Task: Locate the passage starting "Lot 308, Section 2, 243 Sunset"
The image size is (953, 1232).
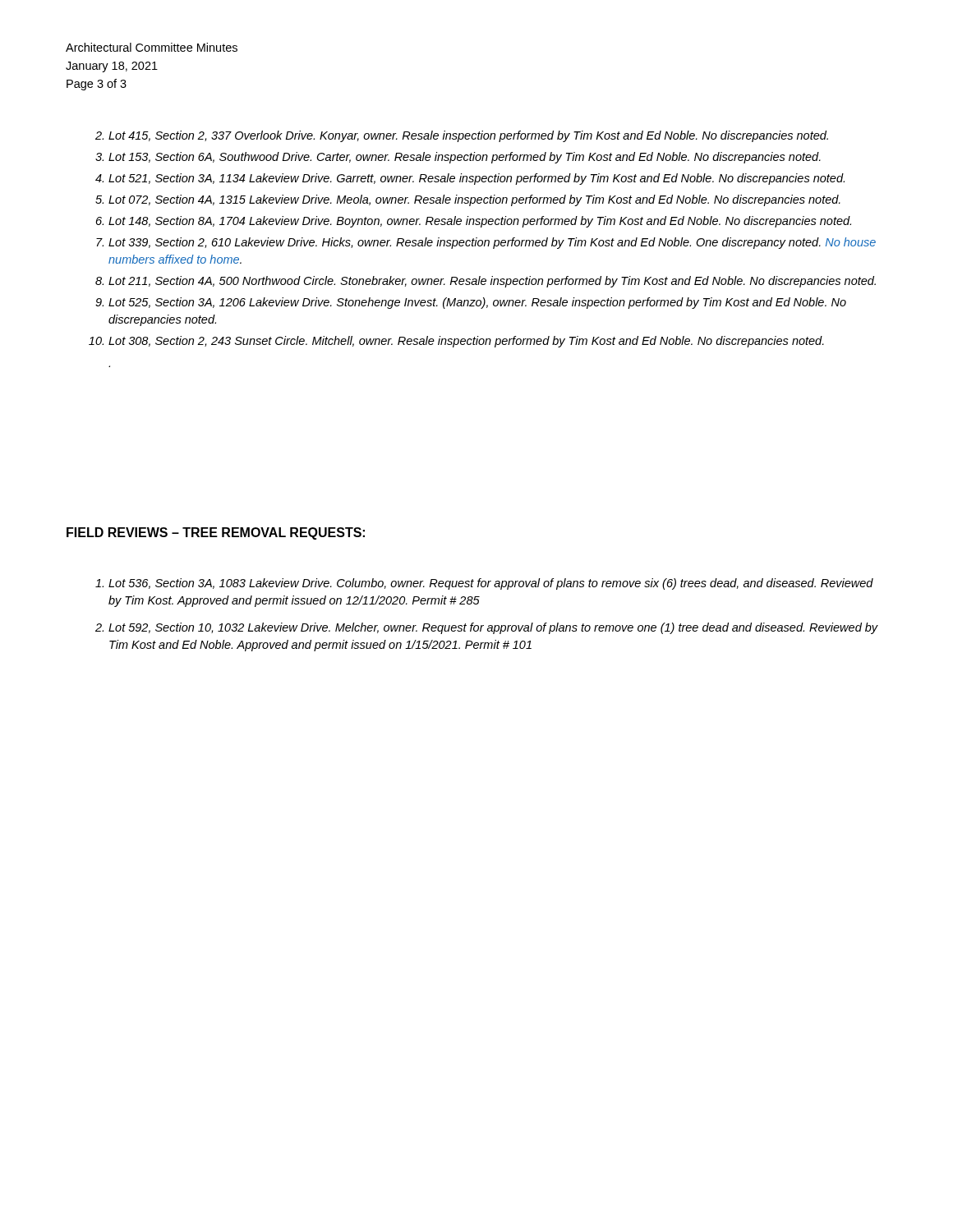Action: point(467,341)
